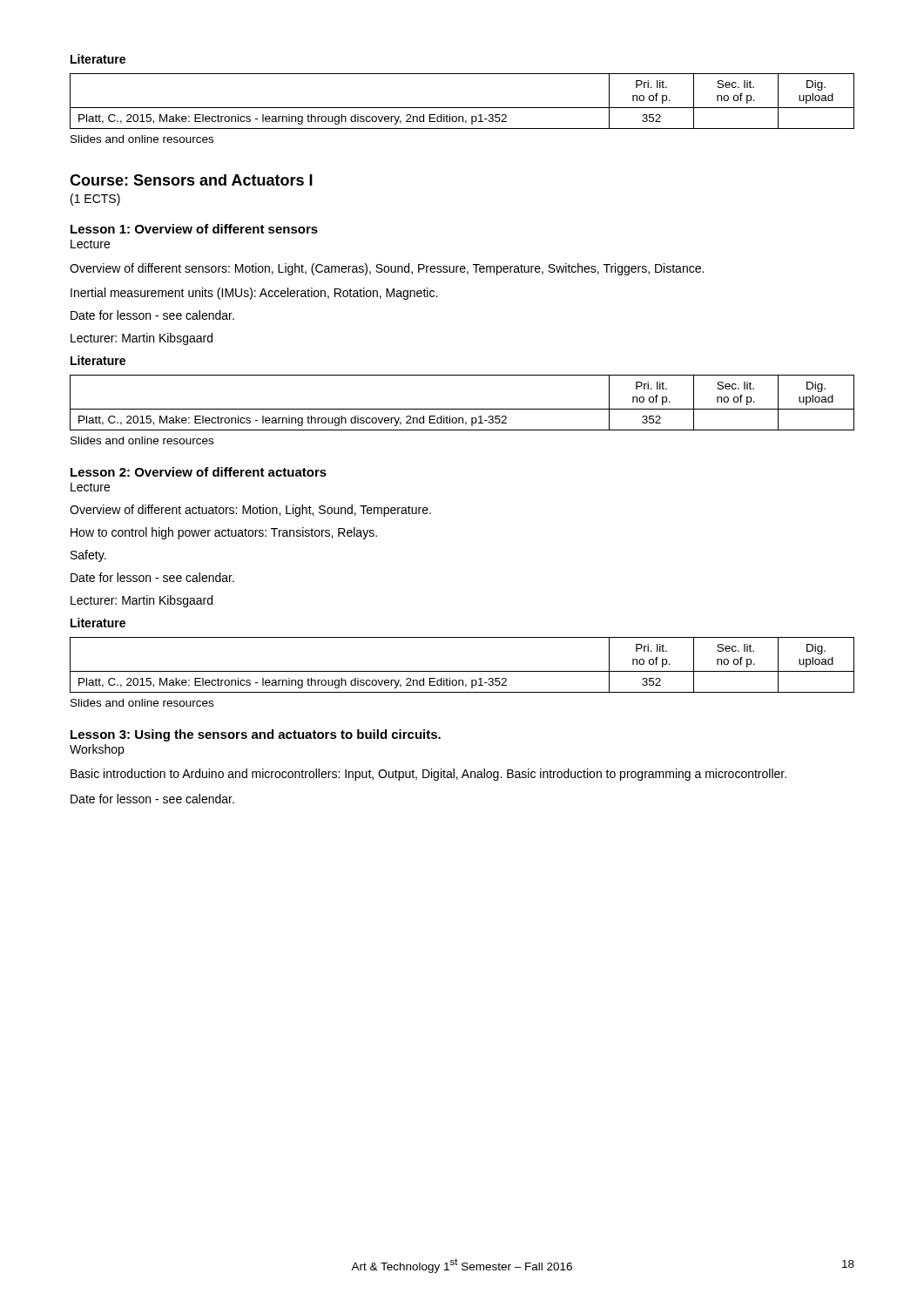Where is the passage that starts "How to control high power"?
924x1307 pixels.
[x=224, y=533]
